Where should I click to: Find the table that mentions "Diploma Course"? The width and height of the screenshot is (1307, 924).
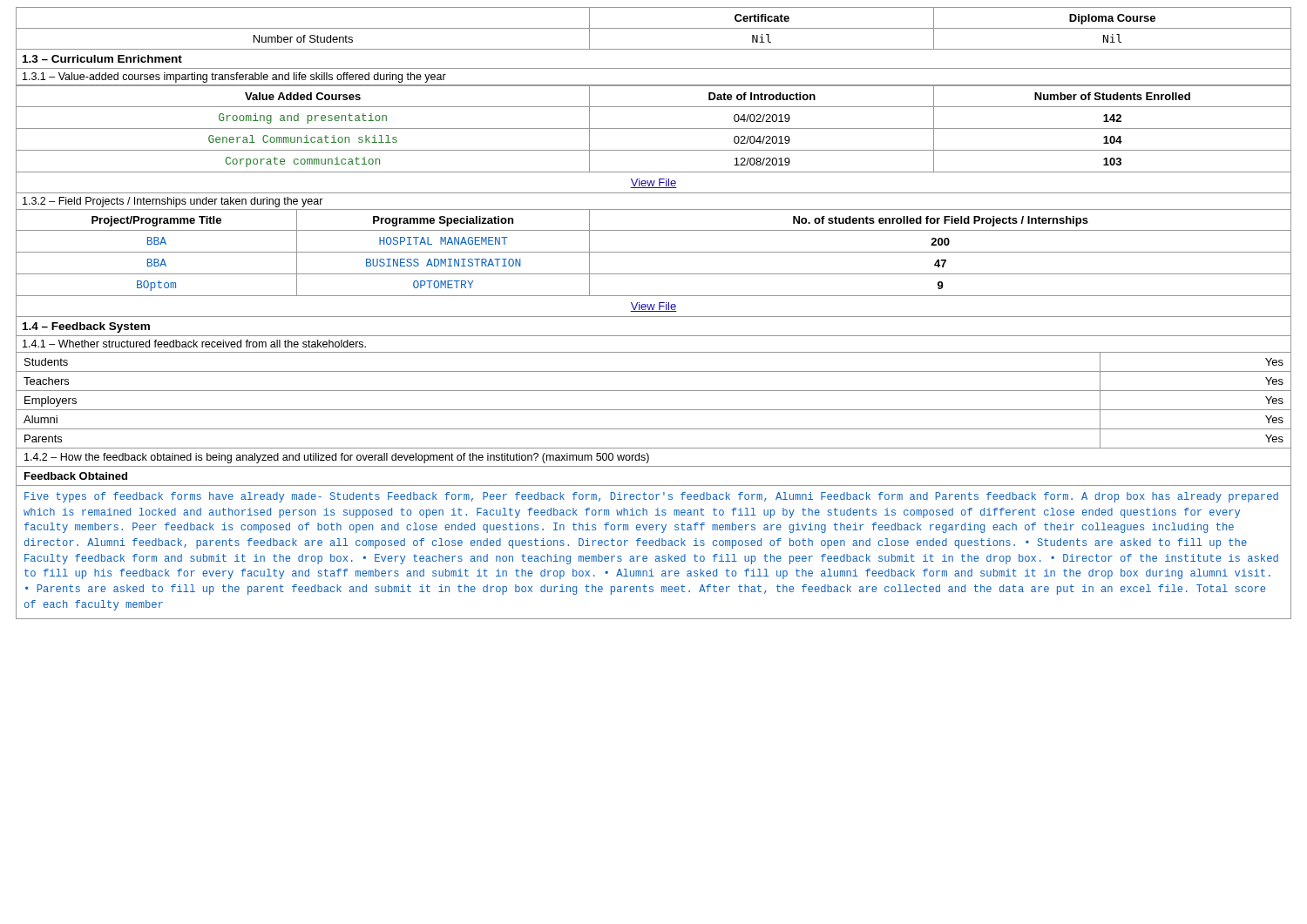(654, 28)
